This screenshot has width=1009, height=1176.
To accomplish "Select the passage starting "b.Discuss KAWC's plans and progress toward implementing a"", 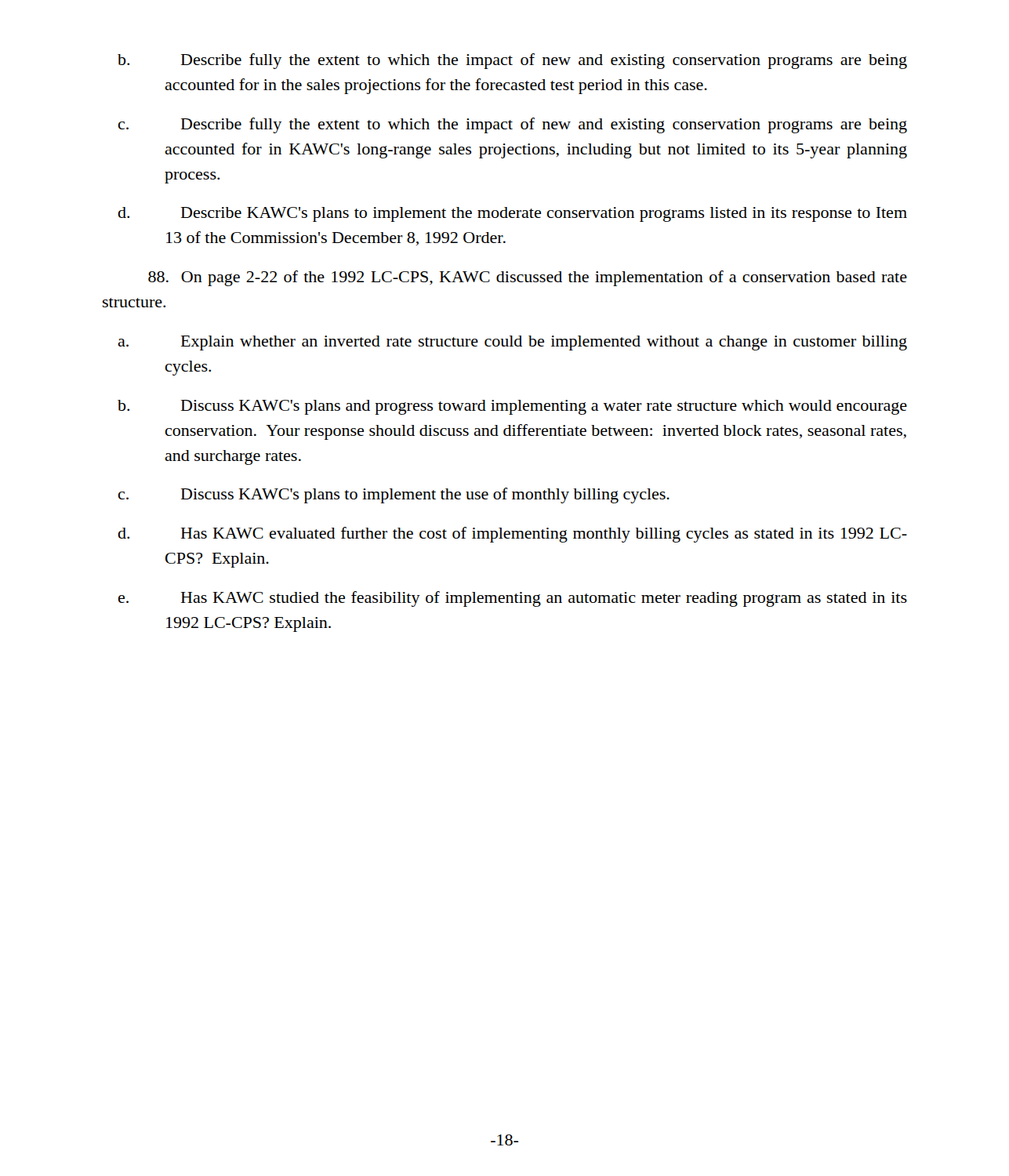I will pyautogui.click(x=512, y=429).
